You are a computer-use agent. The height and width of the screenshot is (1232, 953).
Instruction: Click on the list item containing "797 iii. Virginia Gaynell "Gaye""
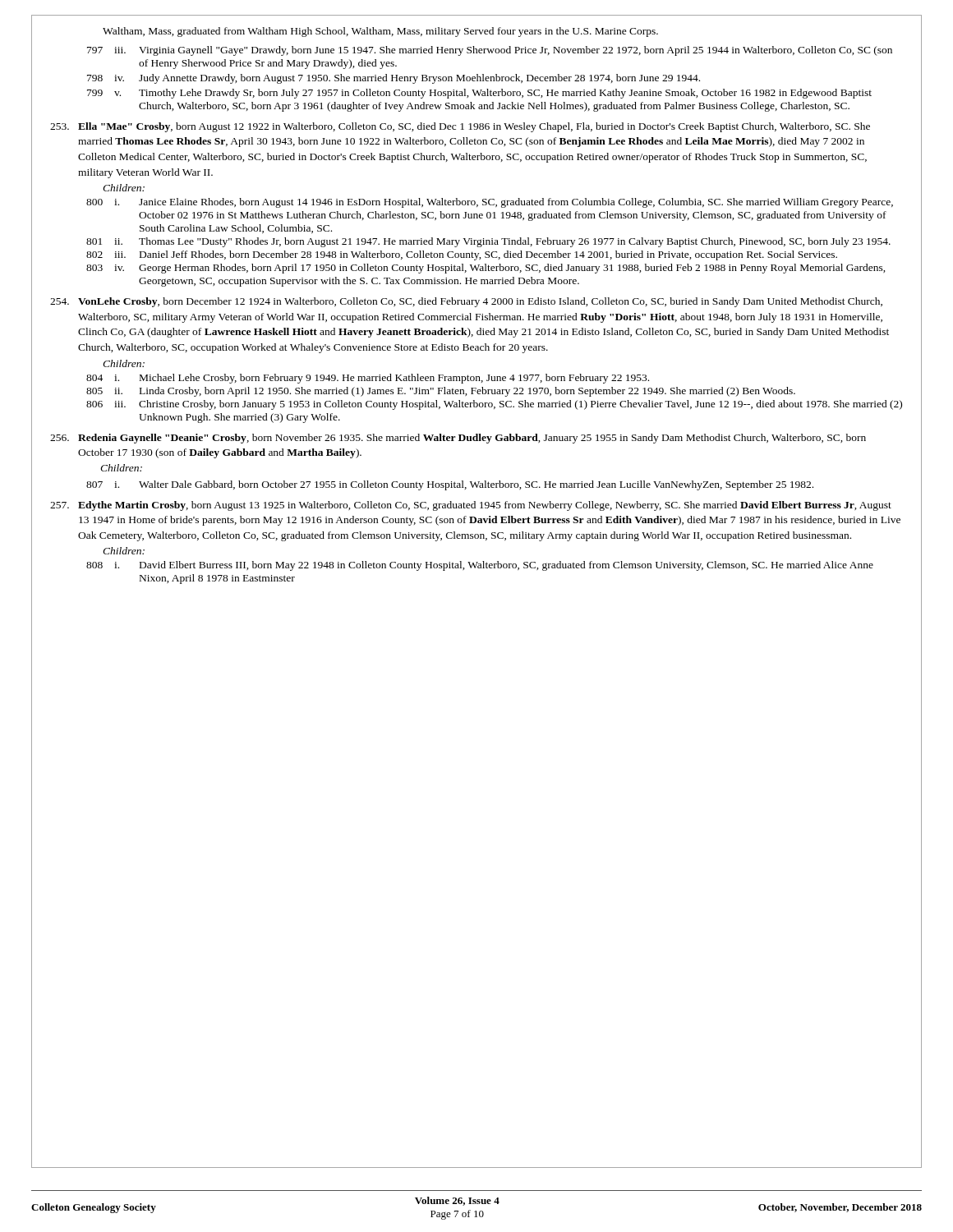coord(495,56)
